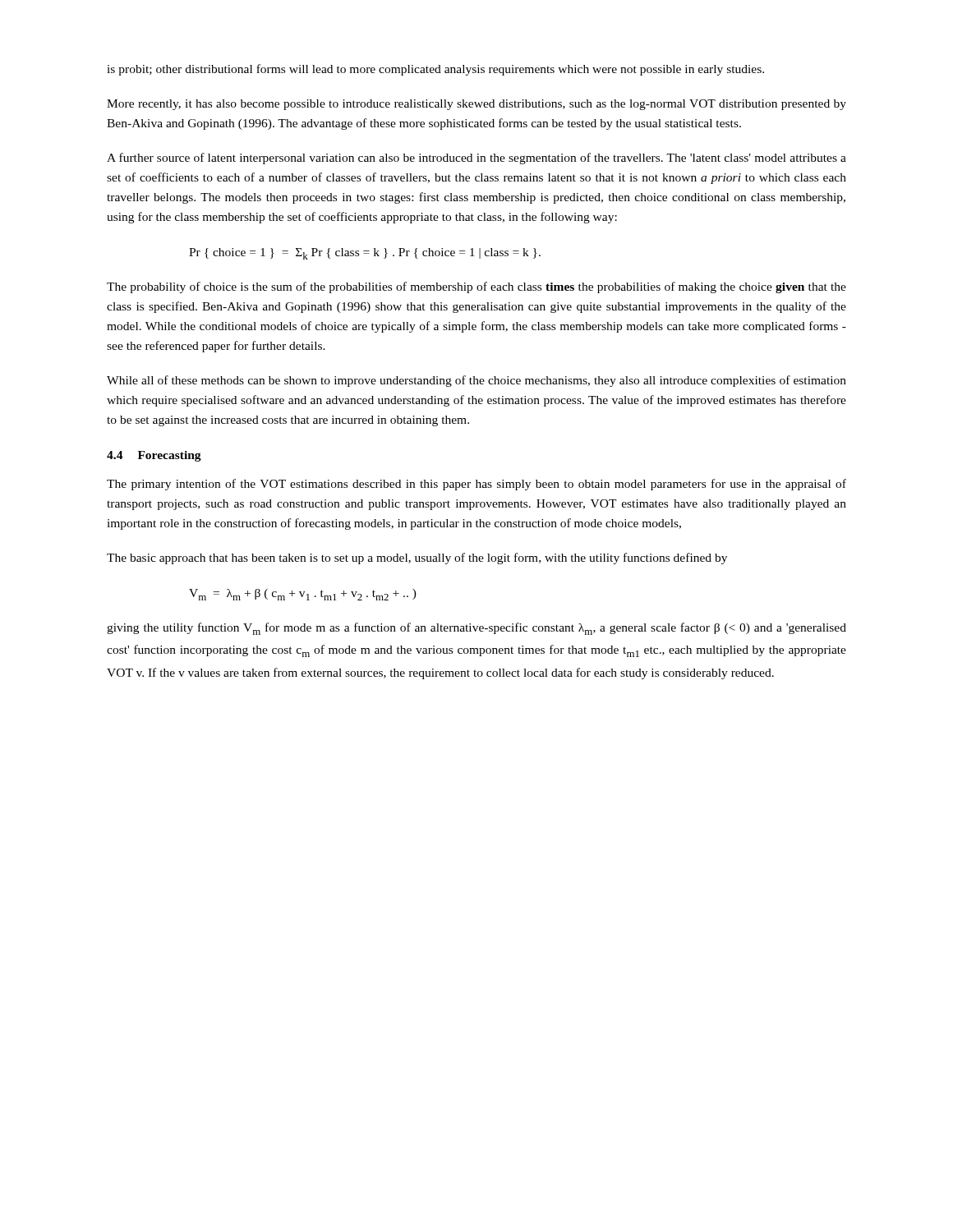The height and width of the screenshot is (1232, 953).
Task: Click on the text block containing "The probability of choice is the sum of"
Action: coord(476,316)
